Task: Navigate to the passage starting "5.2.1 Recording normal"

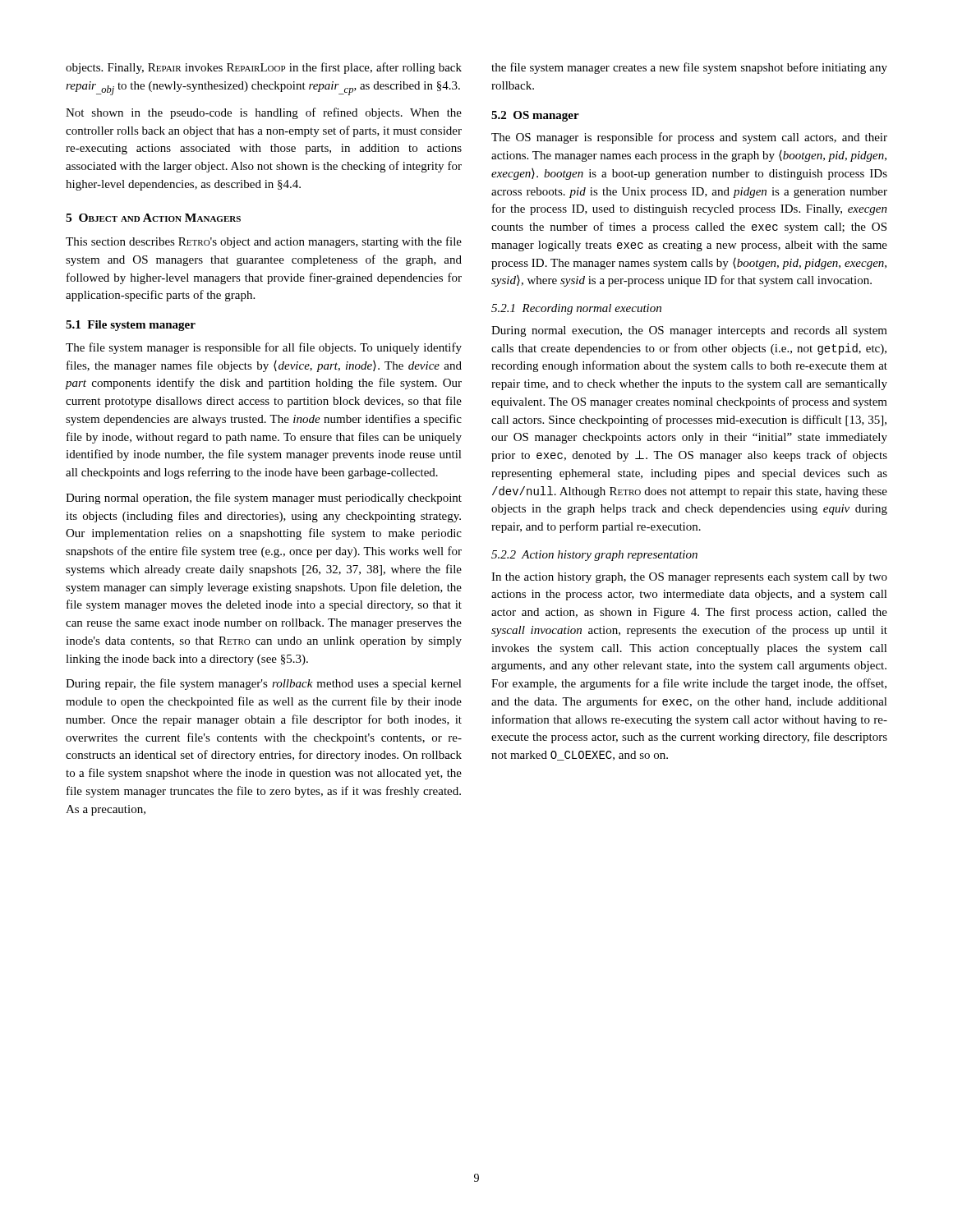Action: coord(576,309)
